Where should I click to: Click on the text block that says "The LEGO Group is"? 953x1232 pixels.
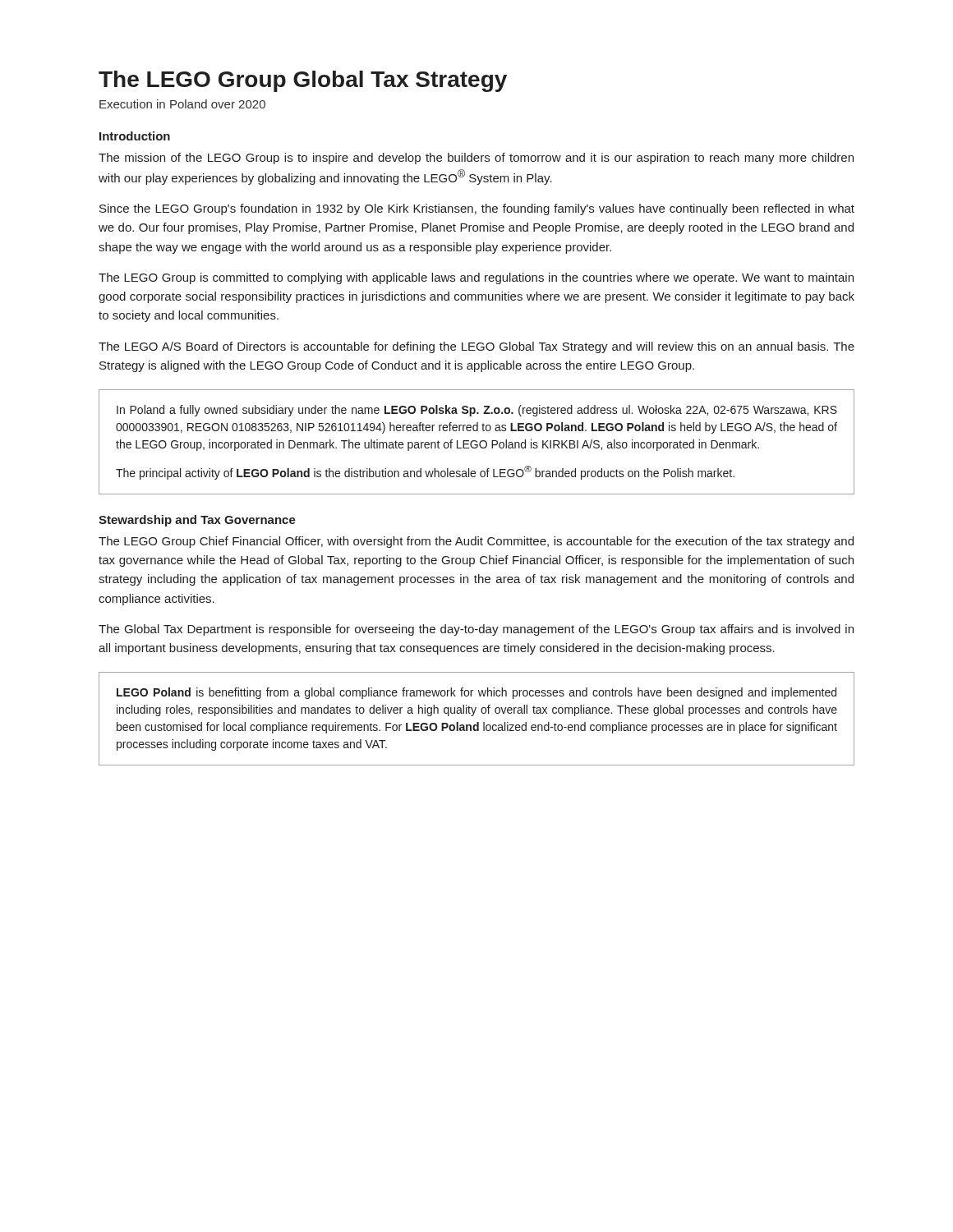(476, 296)
